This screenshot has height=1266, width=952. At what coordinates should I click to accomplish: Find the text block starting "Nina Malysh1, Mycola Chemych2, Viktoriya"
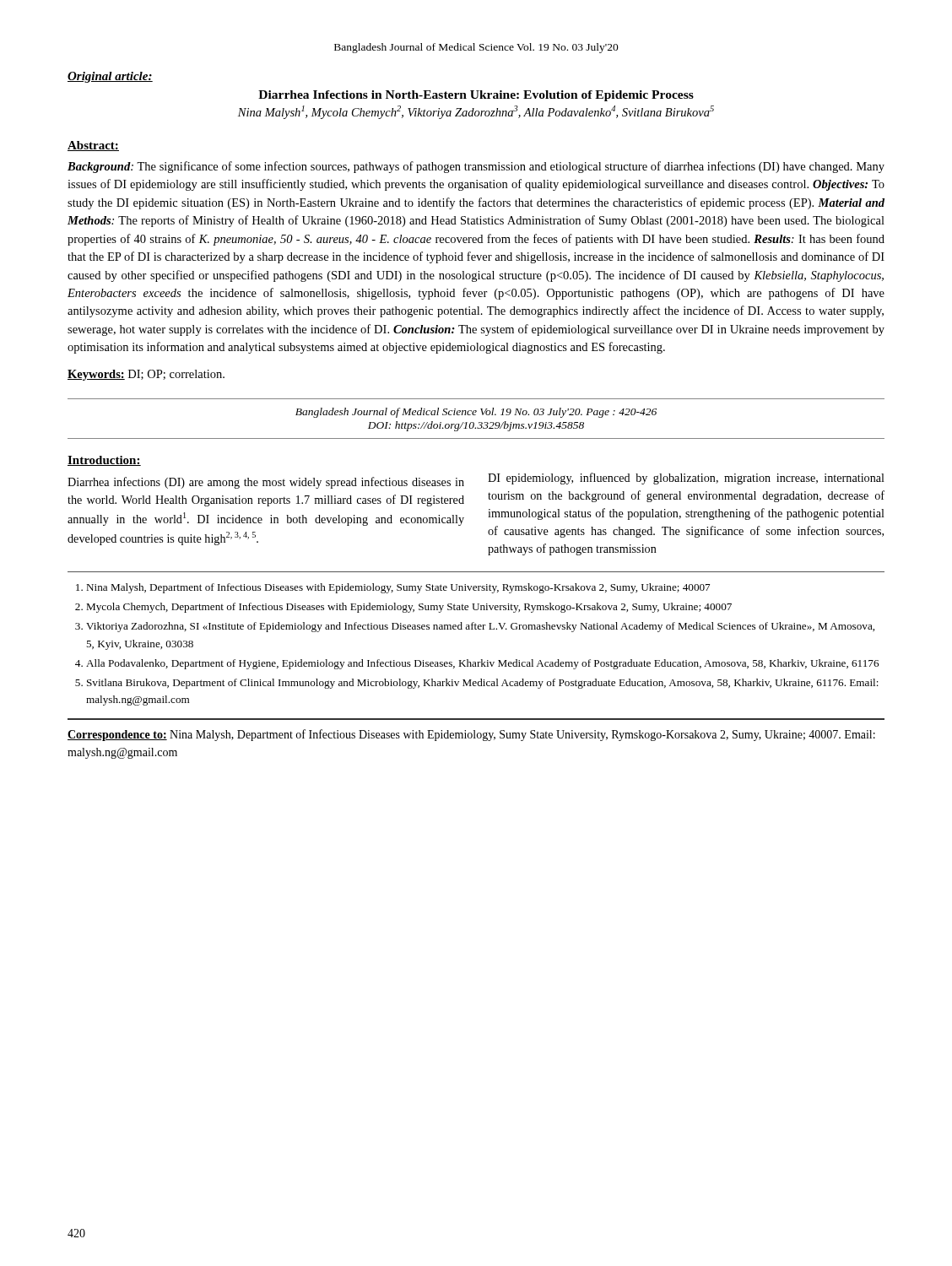click(476, 111)
